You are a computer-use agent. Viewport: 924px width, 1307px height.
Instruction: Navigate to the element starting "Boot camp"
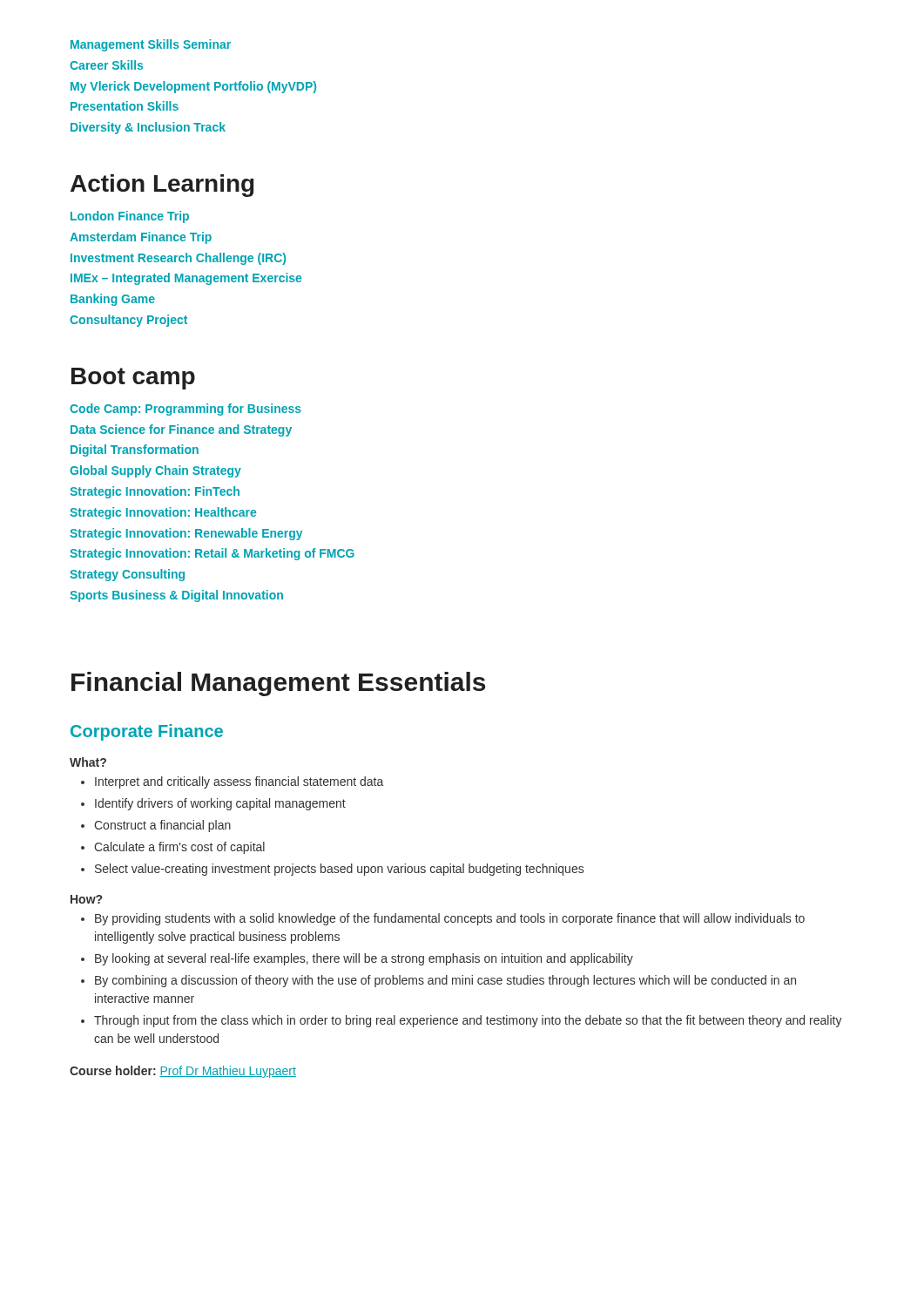[133, 376]
